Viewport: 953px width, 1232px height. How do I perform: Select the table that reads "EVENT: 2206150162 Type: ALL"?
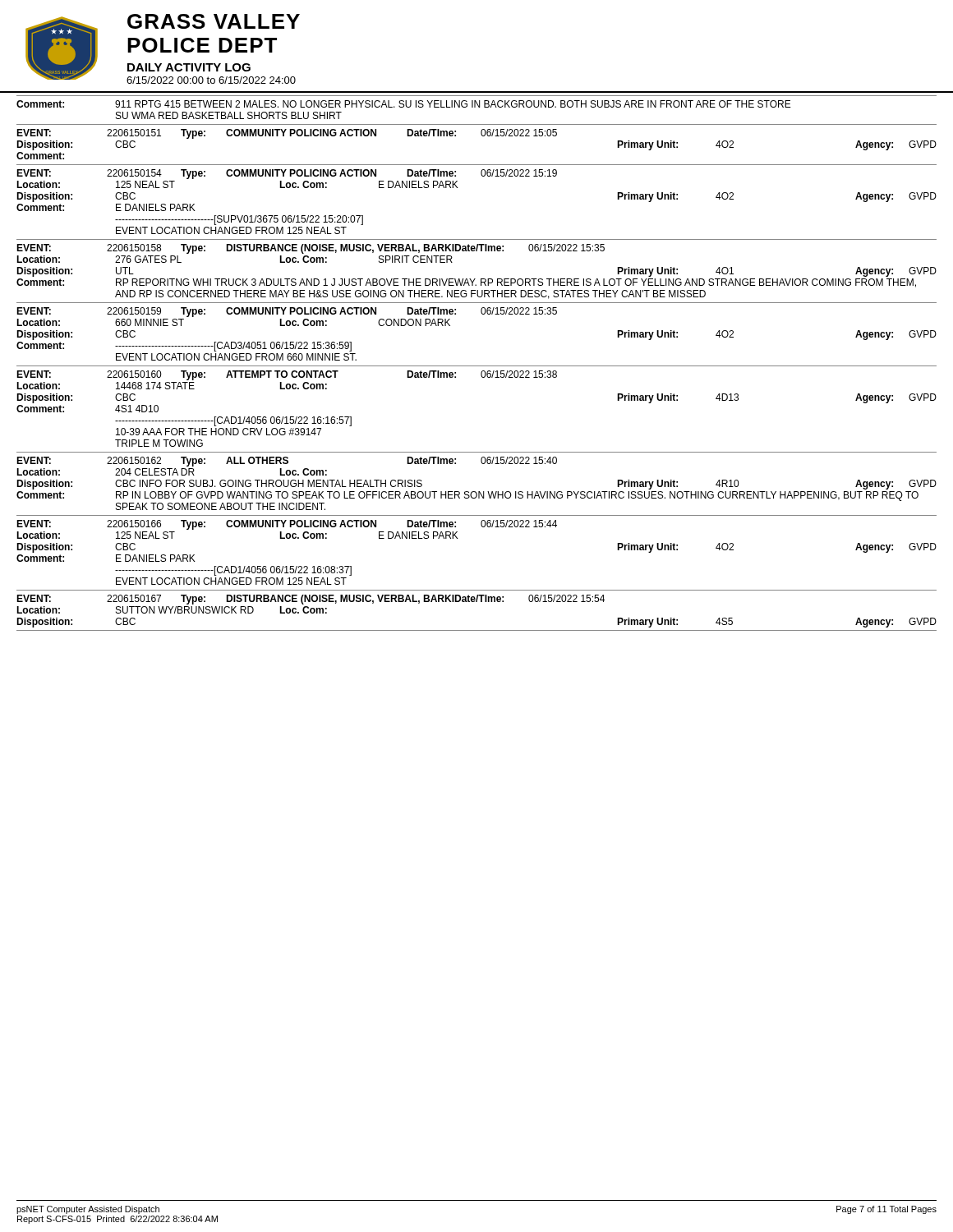(x=476, y=484)
